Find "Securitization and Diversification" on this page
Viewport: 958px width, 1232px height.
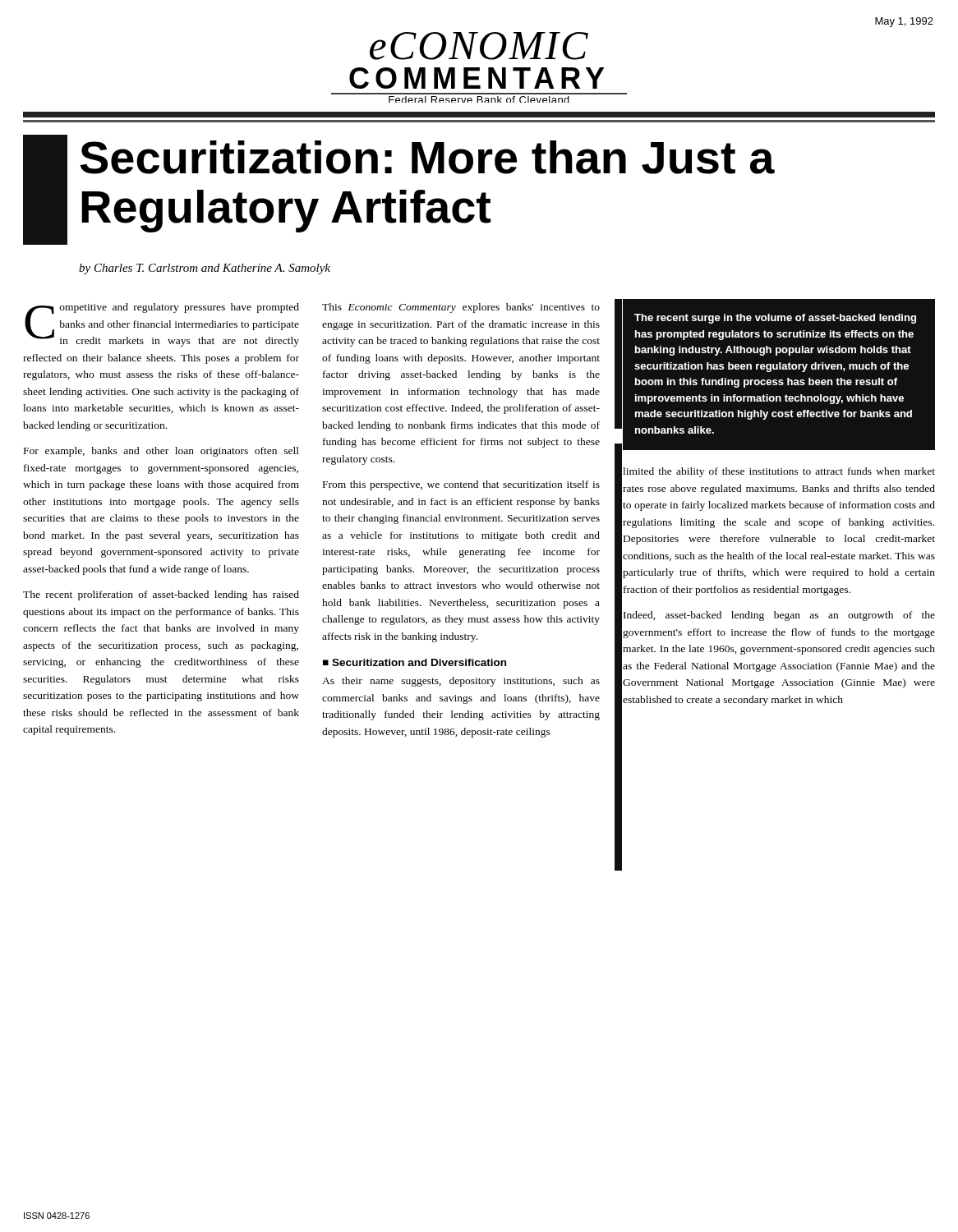419,663
